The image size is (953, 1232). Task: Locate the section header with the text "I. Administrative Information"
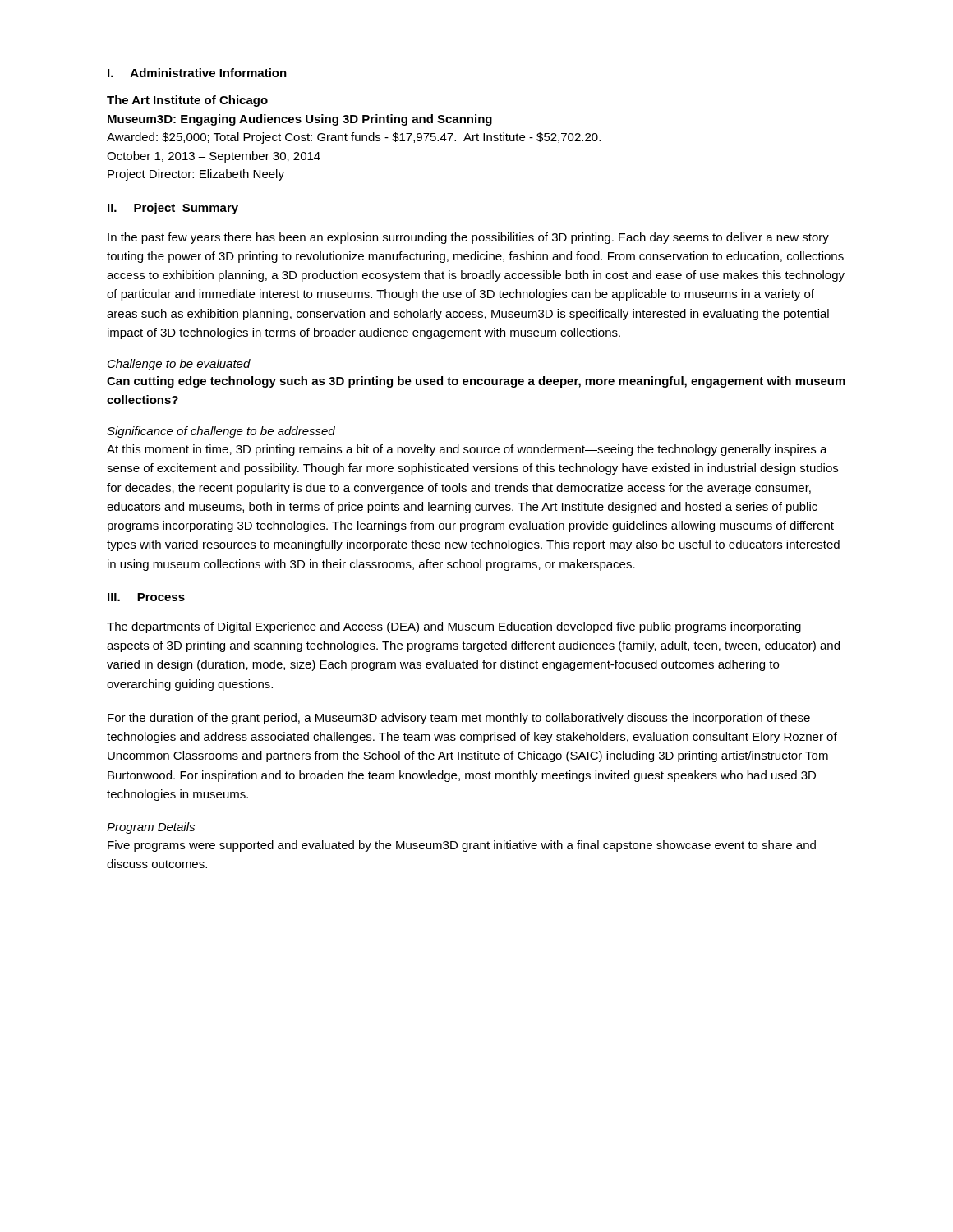pos(197,73)
